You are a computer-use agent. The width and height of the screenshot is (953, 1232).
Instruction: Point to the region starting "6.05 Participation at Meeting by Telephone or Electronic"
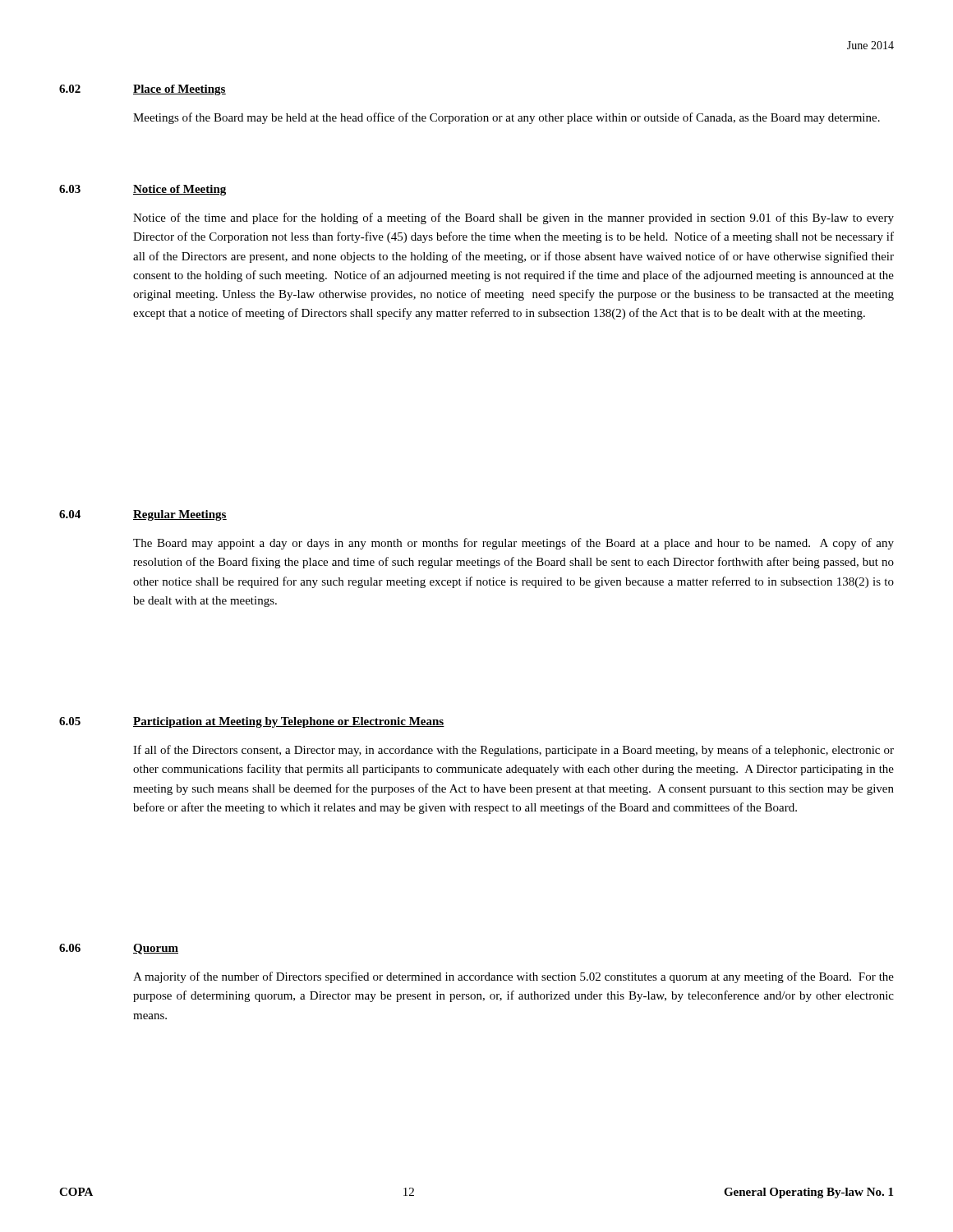pos(252,722)
